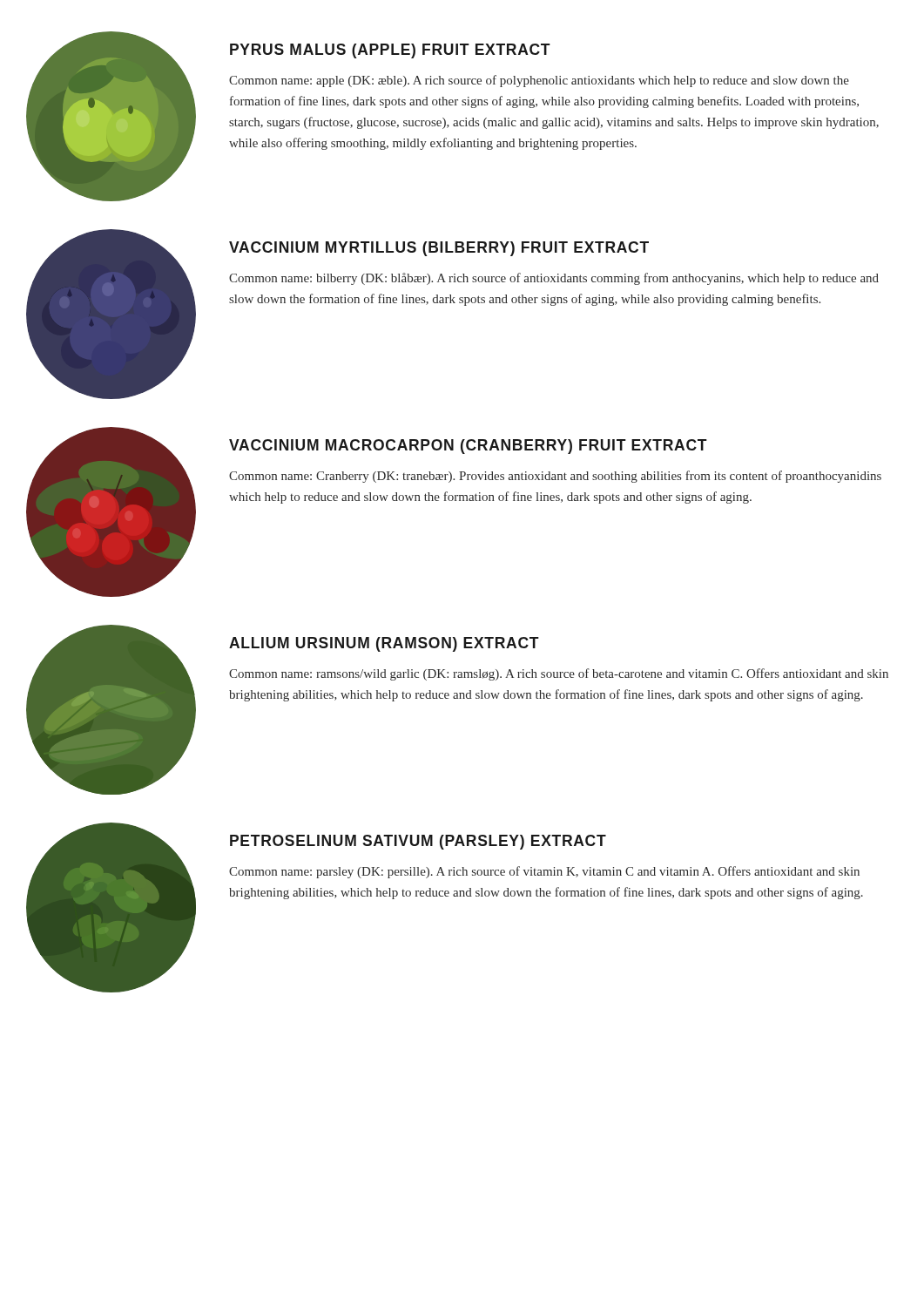Point to the block beginning "Common name: bilberry"

coord(554,288)
